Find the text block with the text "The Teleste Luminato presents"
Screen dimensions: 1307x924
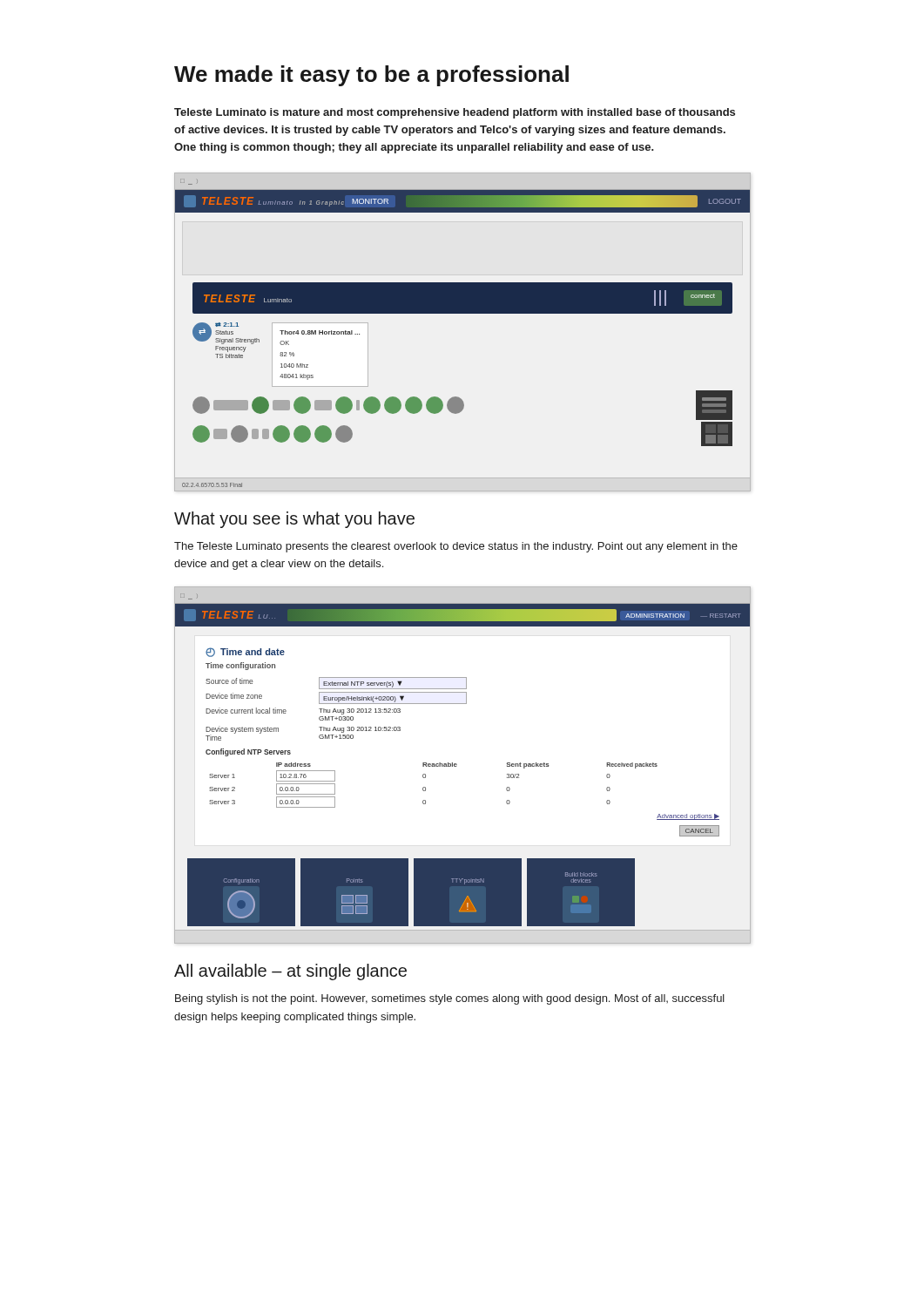(x=462, y=555)
